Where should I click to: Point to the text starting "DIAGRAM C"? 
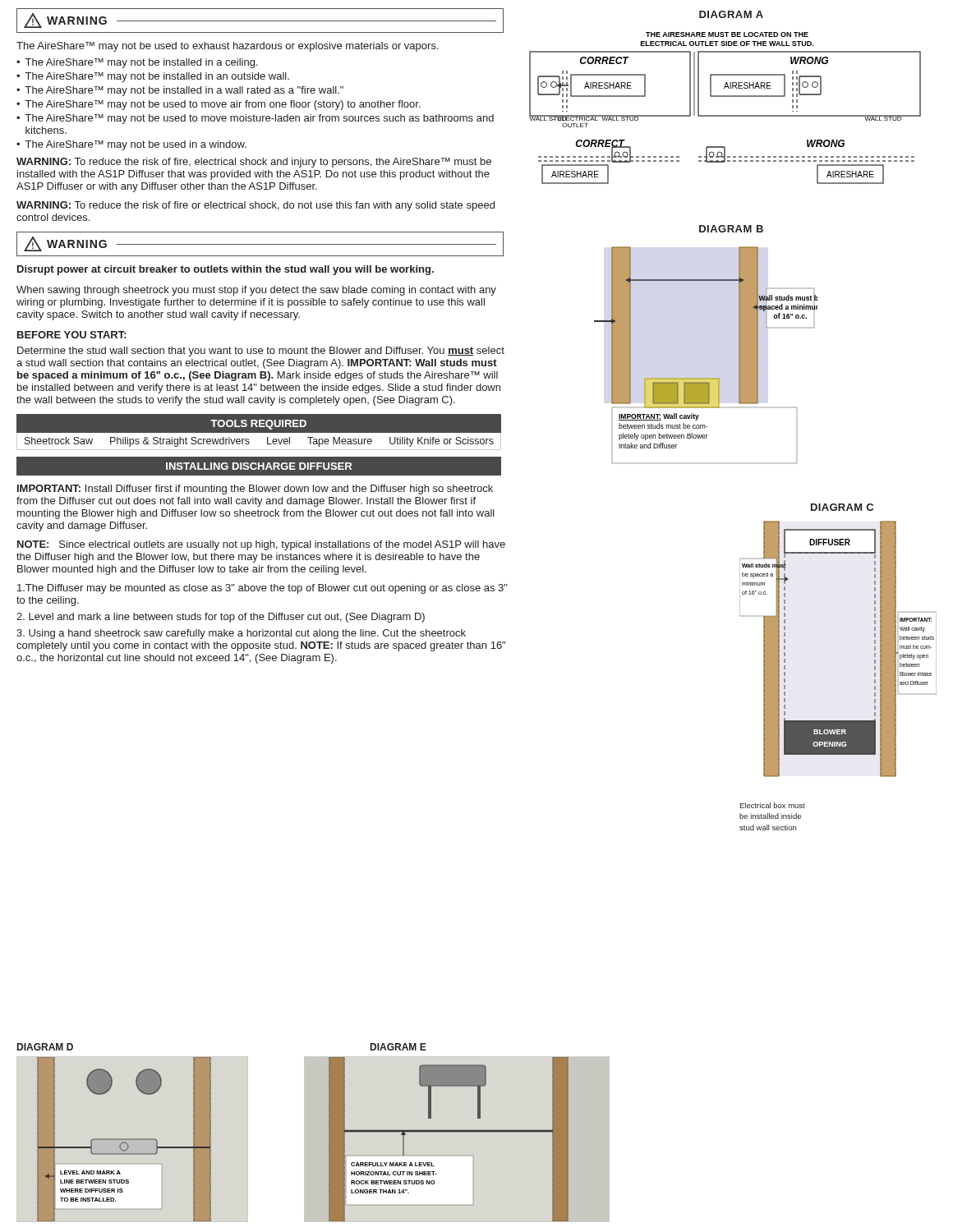click(842, 507)
